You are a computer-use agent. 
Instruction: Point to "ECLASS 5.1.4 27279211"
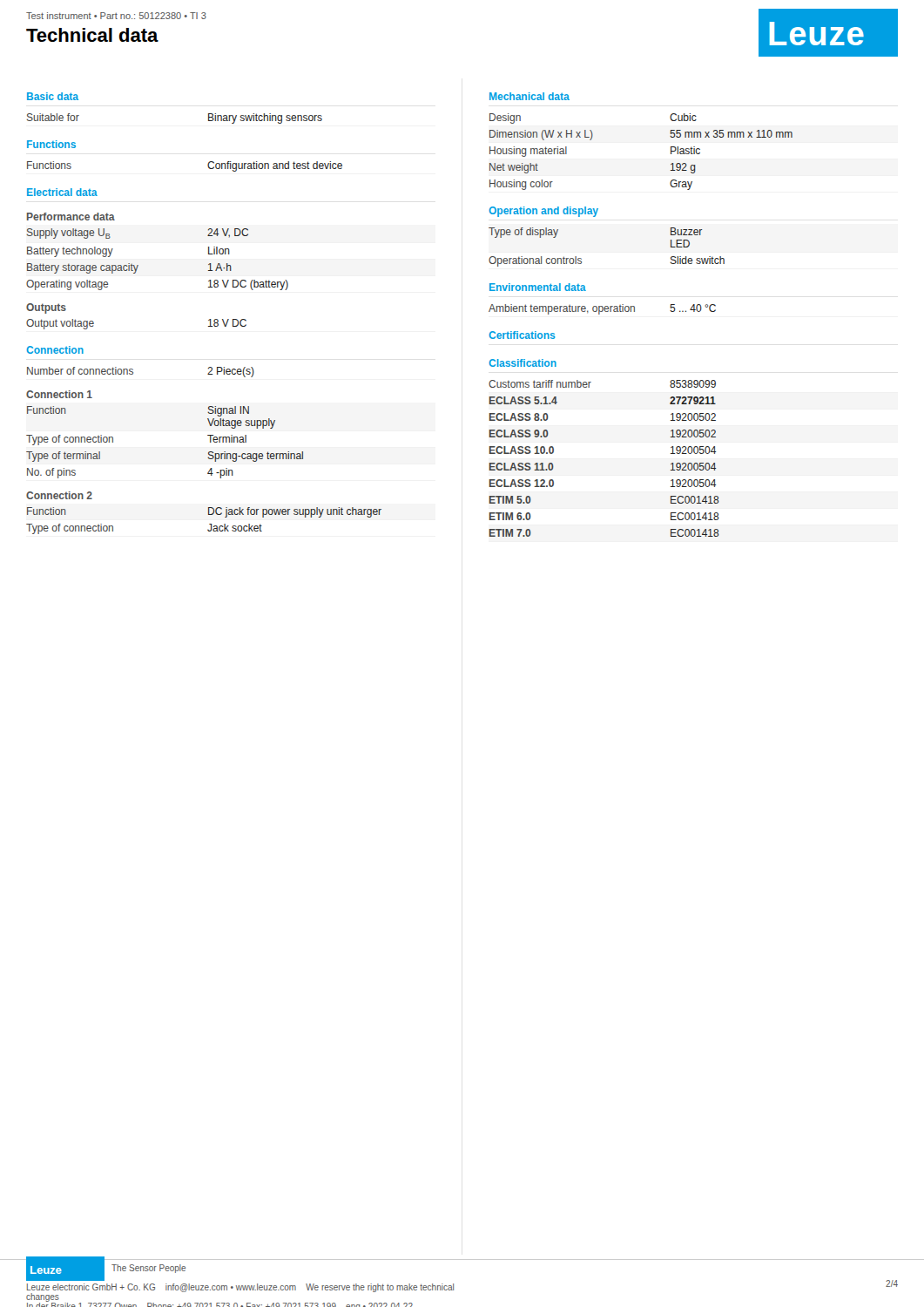pyautogui.click(x=693, y=401)
